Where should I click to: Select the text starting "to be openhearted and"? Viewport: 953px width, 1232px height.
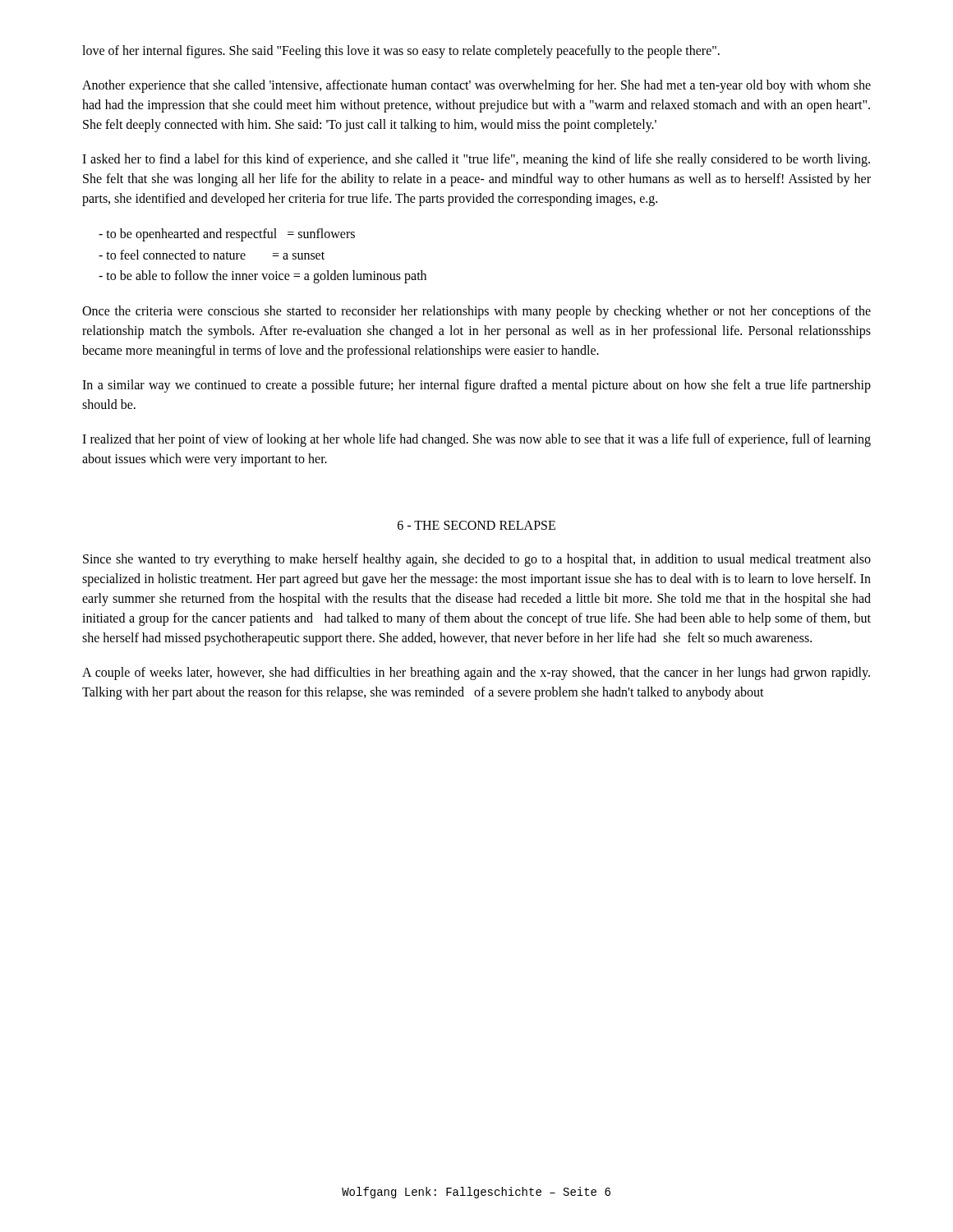[227, 234]
